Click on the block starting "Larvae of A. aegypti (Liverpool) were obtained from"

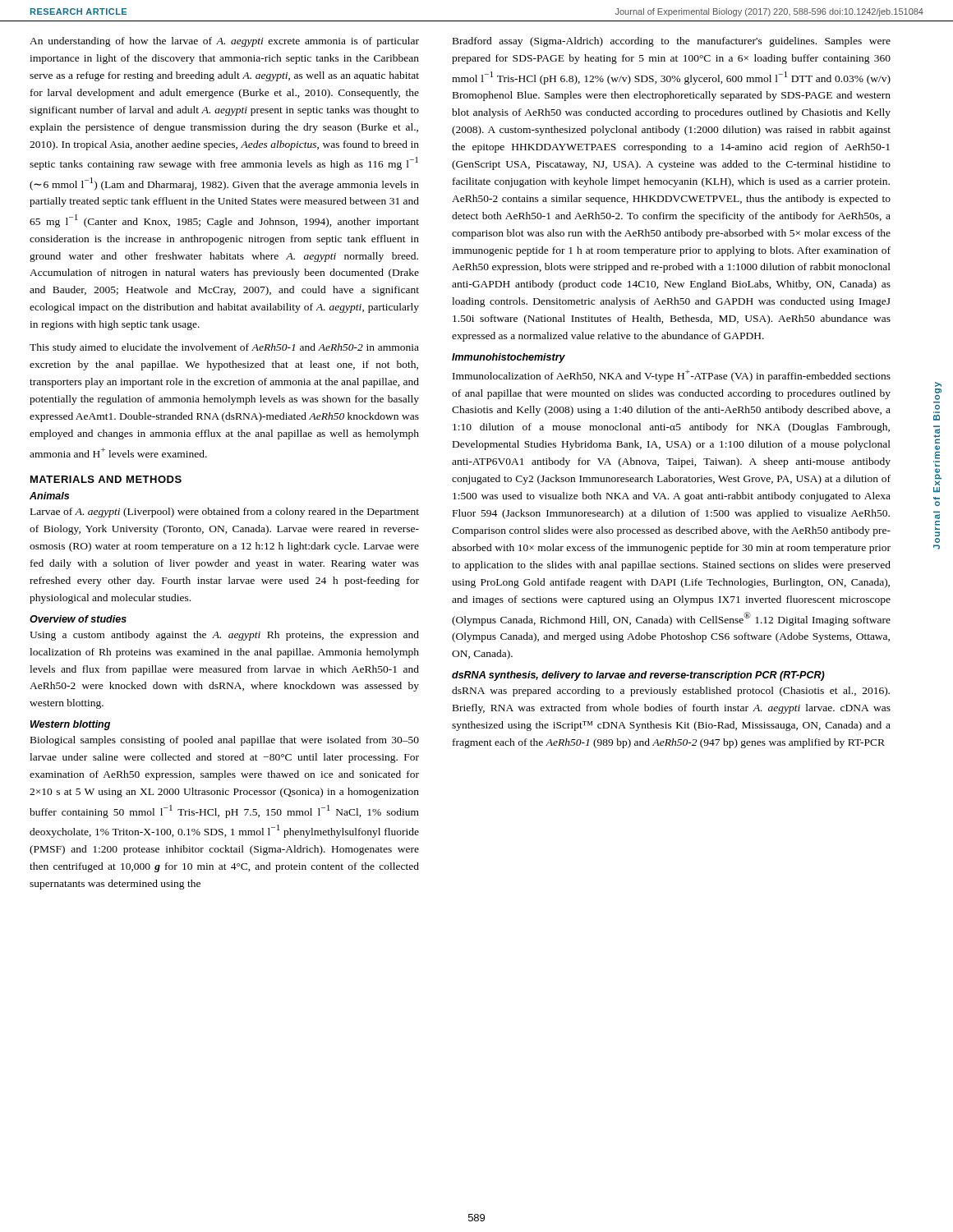(224, 555)
